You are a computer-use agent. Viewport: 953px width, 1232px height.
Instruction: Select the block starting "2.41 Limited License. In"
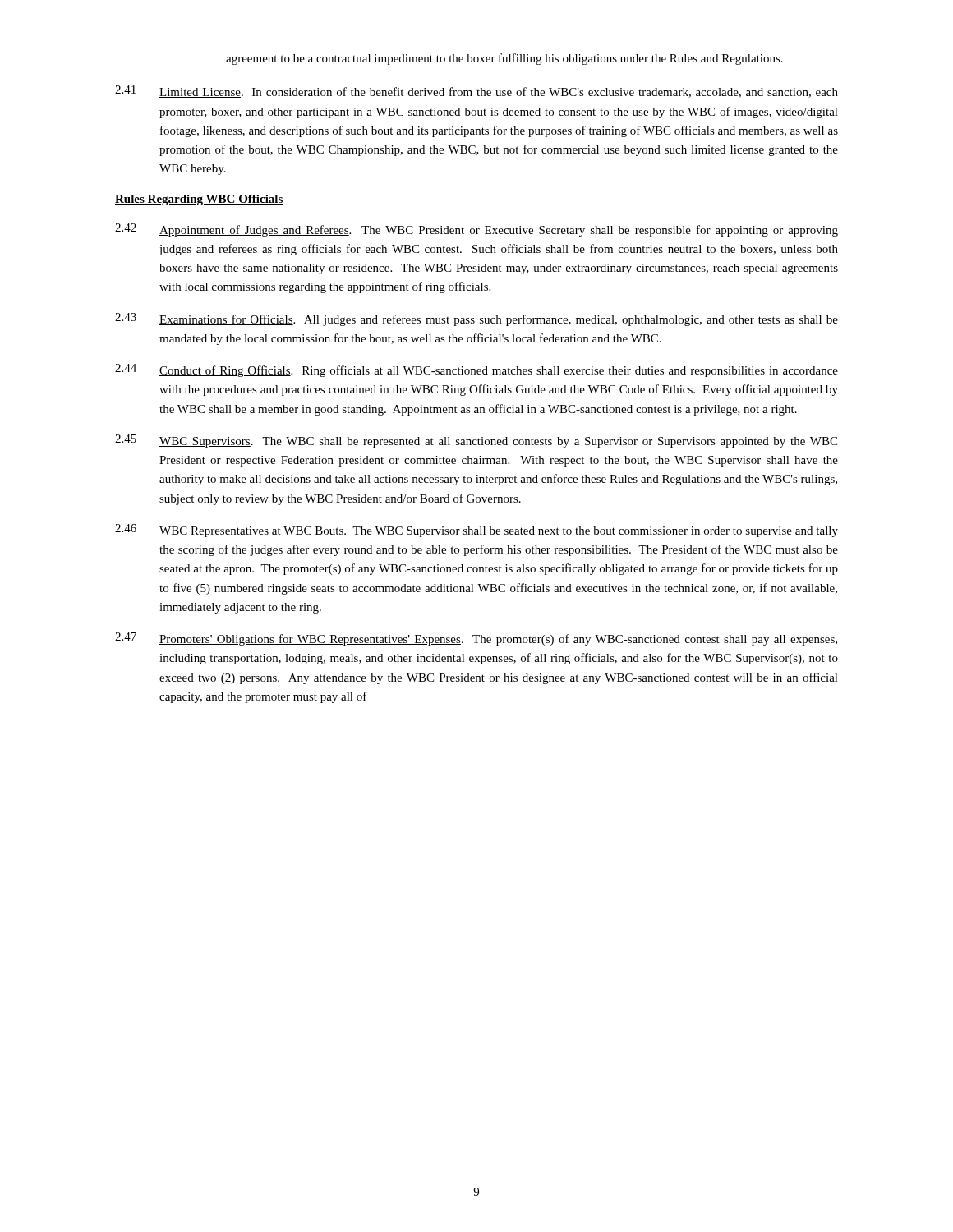tap(476, 131)
